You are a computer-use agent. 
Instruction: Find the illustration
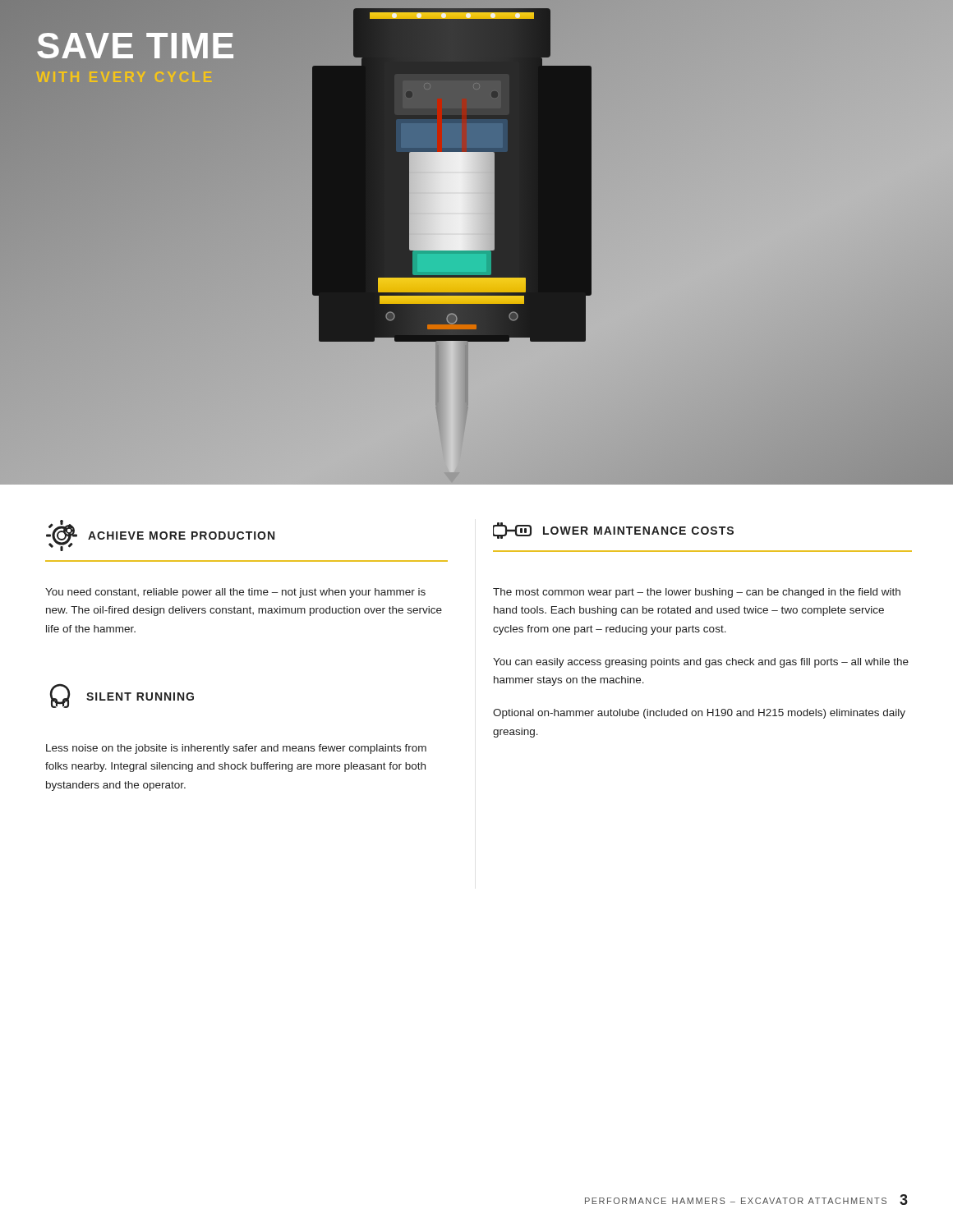(x=476, y=242)
